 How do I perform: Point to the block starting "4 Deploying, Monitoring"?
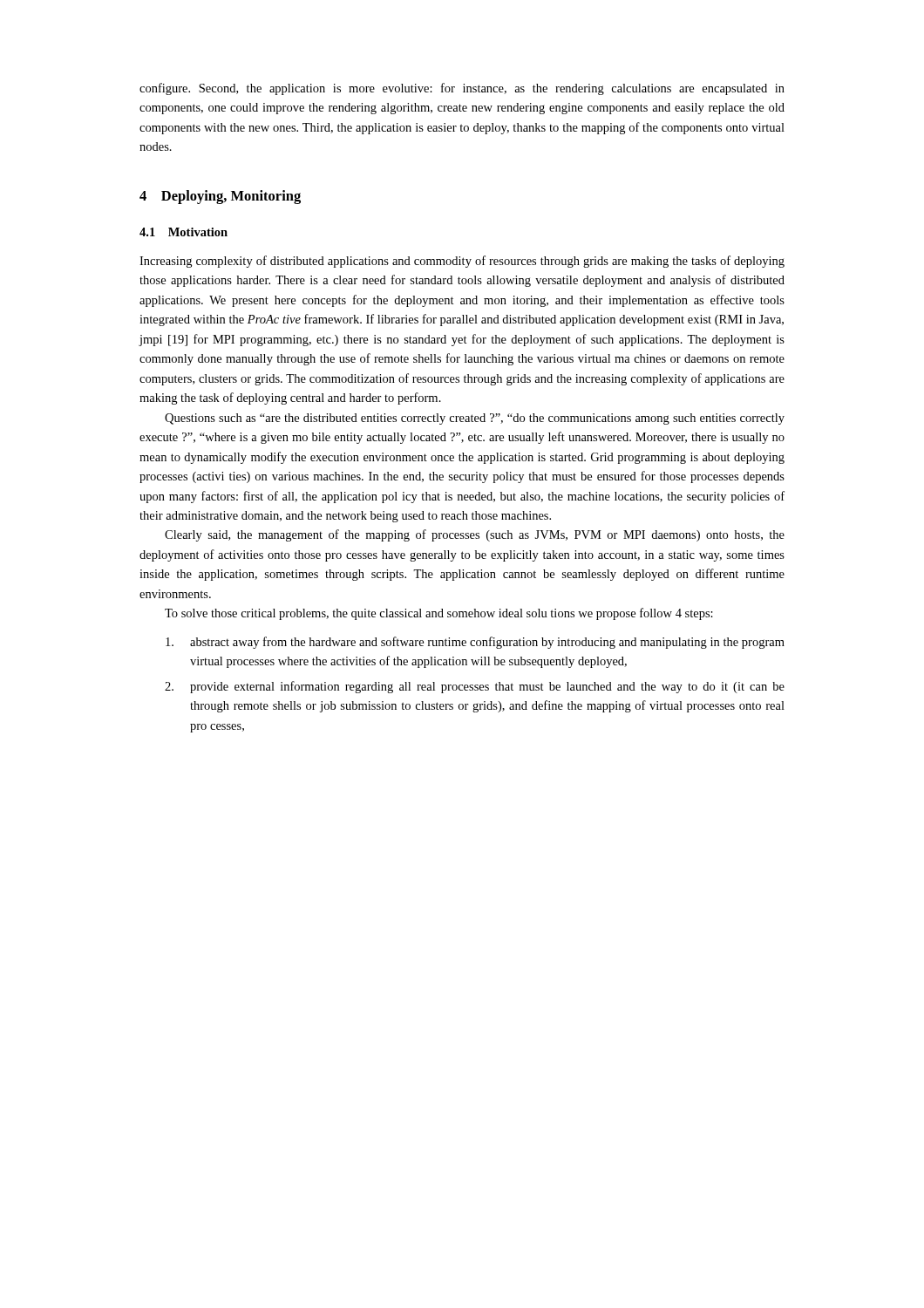pos(220,196)
